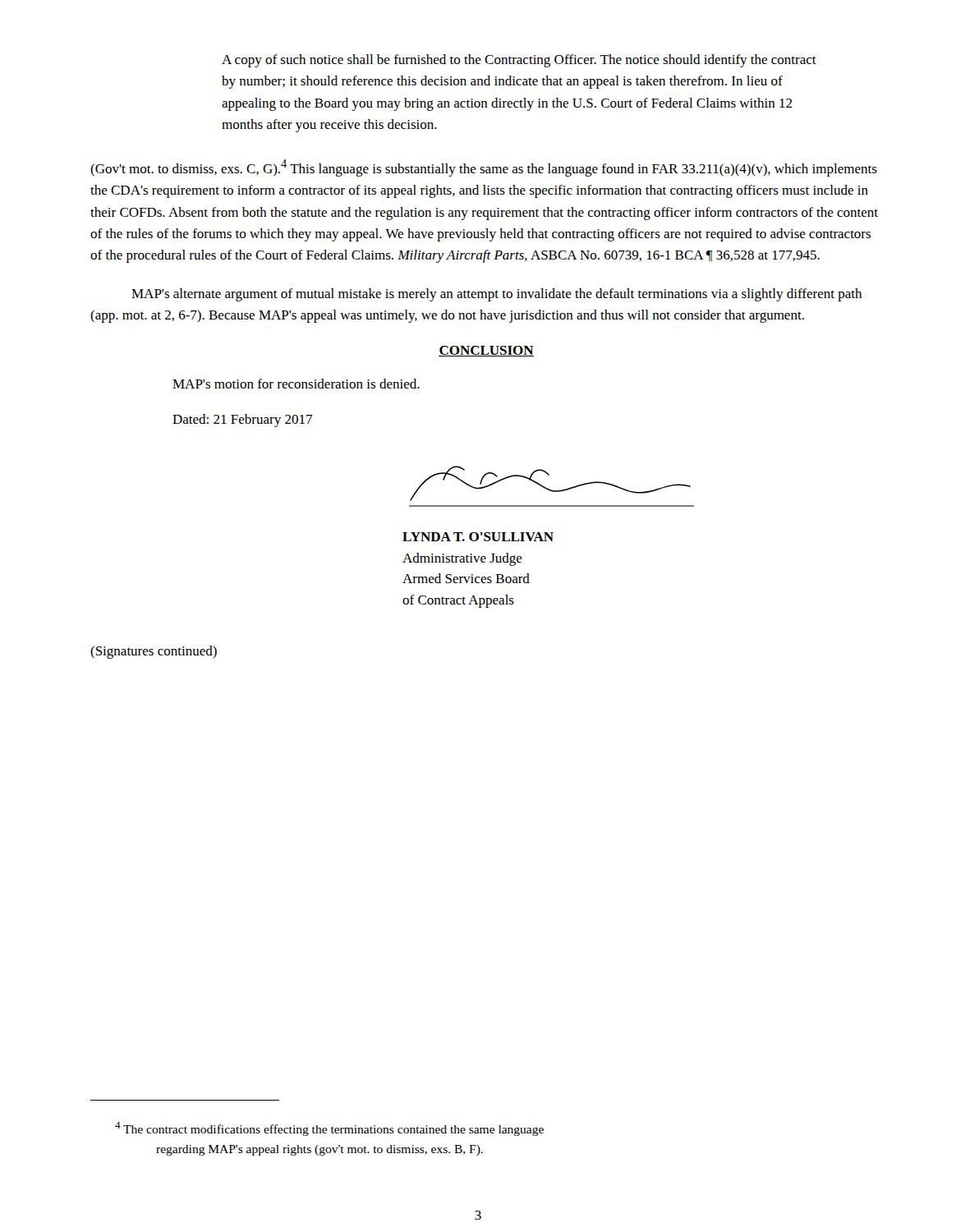Find the text block containing "A copy of"
The width and height of the screenshot is (956, 1232).
519,92
